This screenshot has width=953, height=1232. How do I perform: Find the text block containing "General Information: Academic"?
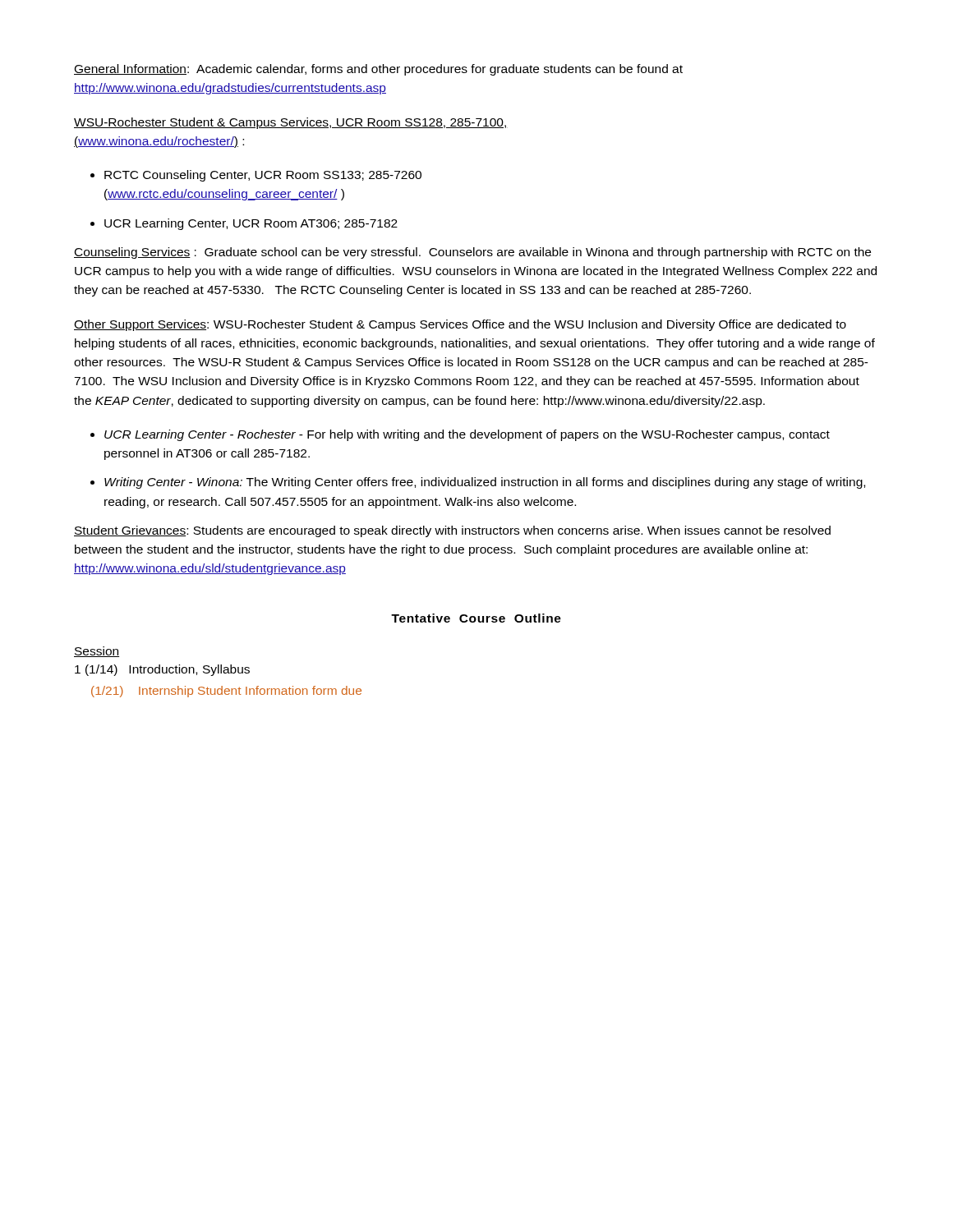tap(378, 78)
